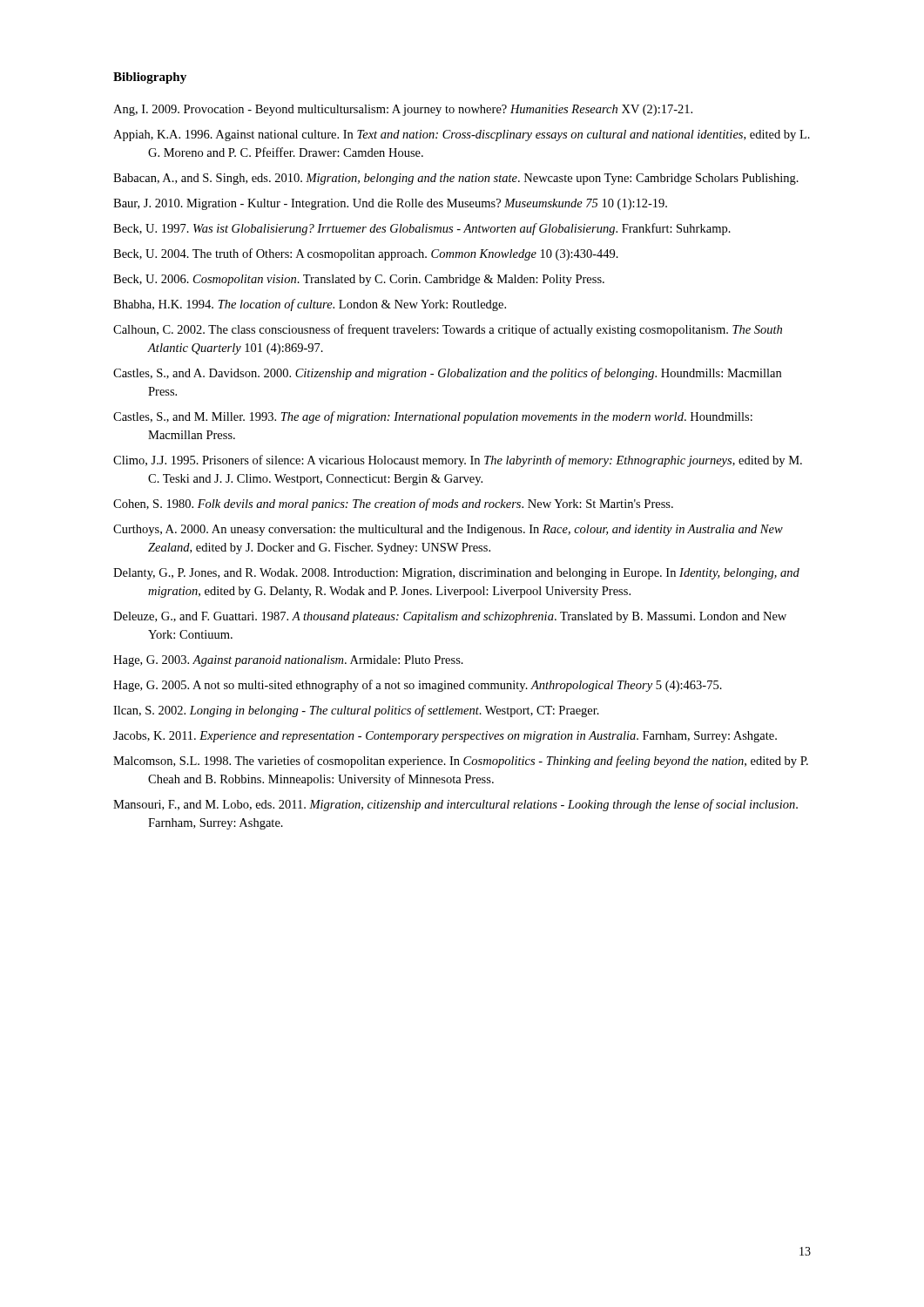The height and width of the screenshot is (1307, 924).
Task: Click on the list item with the text "Ilcan, S. 2002. Longing"
Action: pos(356,710)
